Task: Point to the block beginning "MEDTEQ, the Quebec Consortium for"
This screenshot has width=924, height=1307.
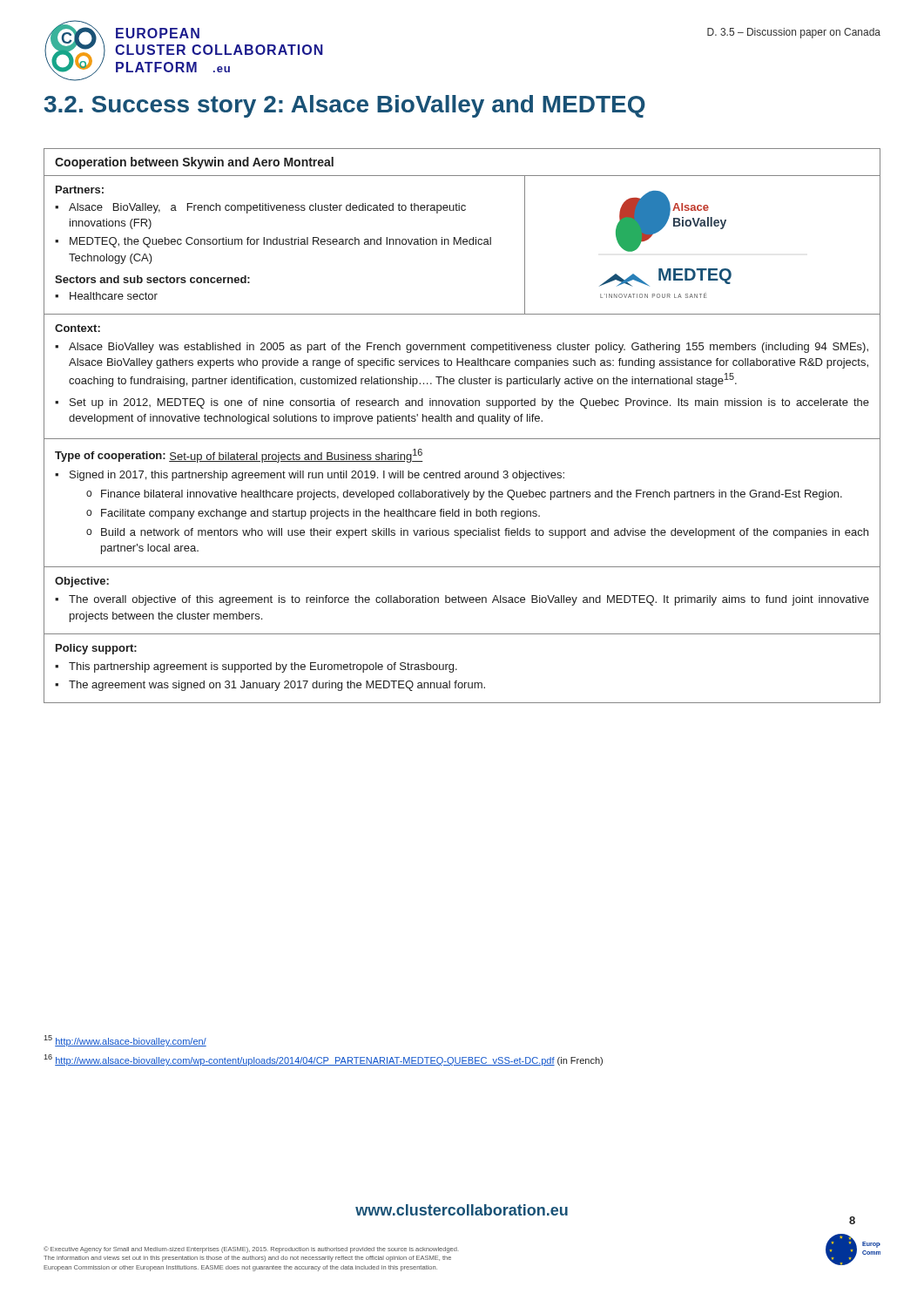Action: click(x=280, y=249)
